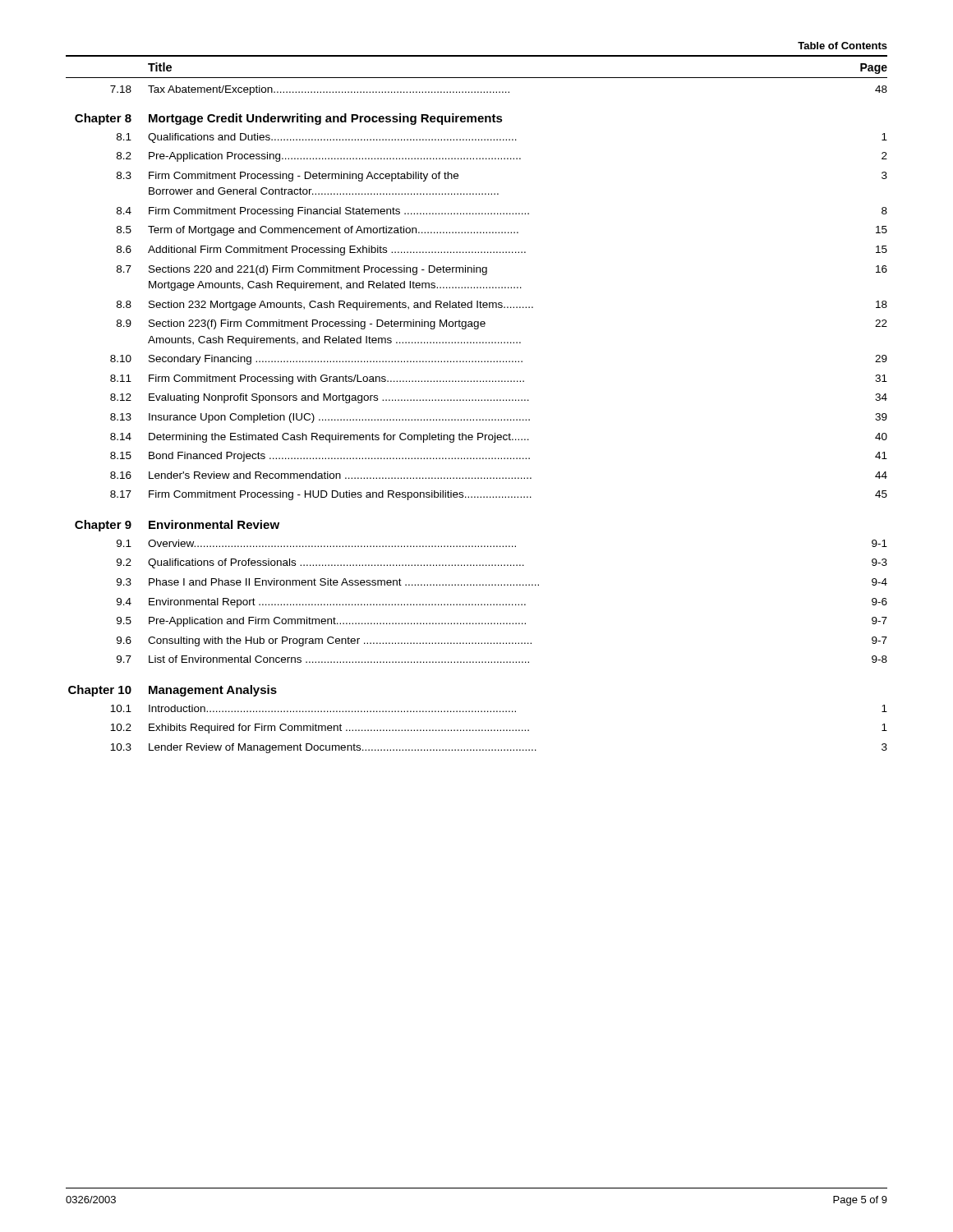Navigate to the block starting "8.12 Evaluating Nonprofit"
This screenshot has width=953, height=1232.
[476, 398]
